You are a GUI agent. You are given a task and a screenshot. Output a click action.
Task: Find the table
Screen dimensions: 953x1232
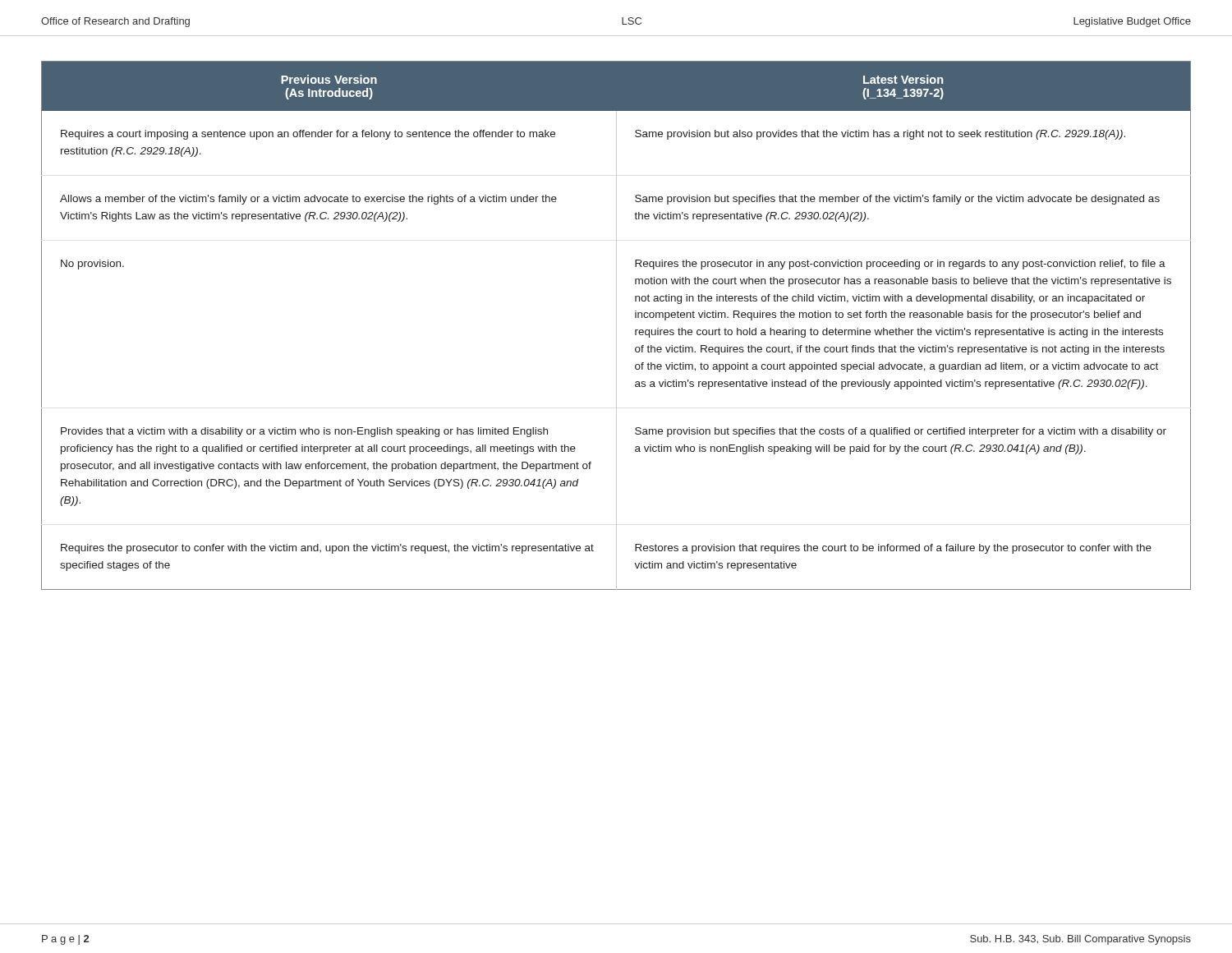click(x=616, y=325)
